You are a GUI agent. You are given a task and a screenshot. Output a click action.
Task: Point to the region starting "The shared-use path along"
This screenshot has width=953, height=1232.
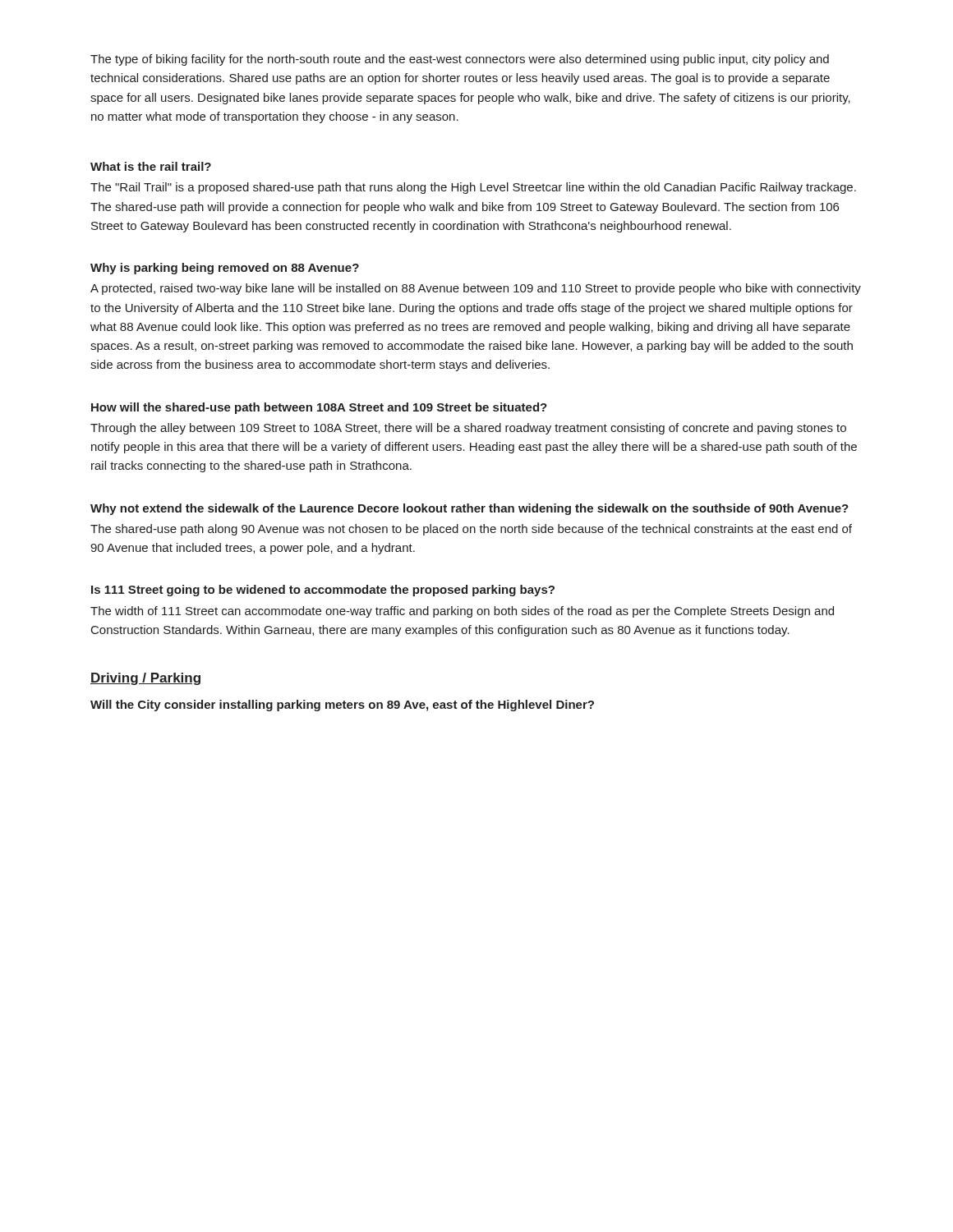(471, 538)
